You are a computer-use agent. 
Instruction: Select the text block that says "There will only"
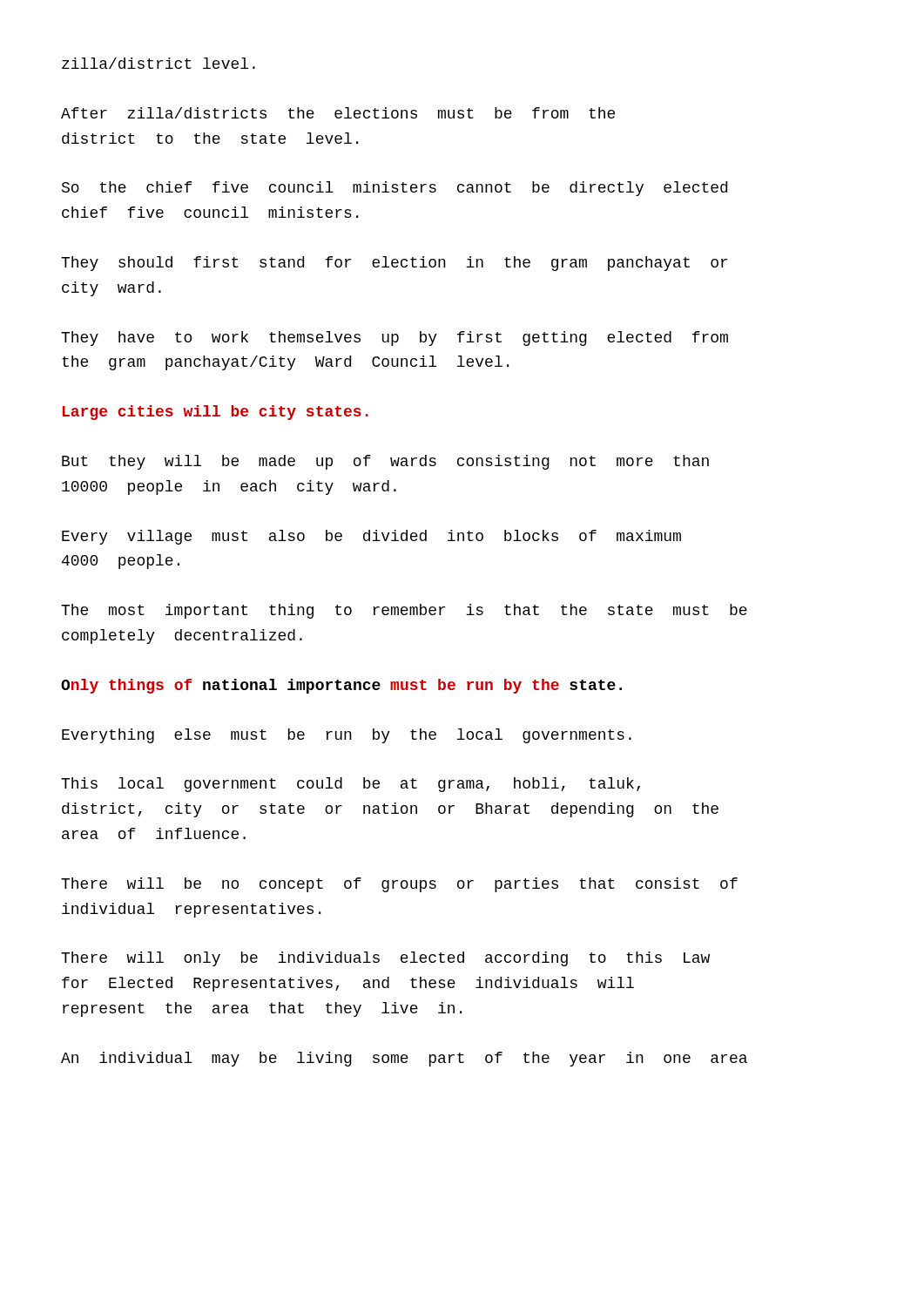tap(386, 984)
